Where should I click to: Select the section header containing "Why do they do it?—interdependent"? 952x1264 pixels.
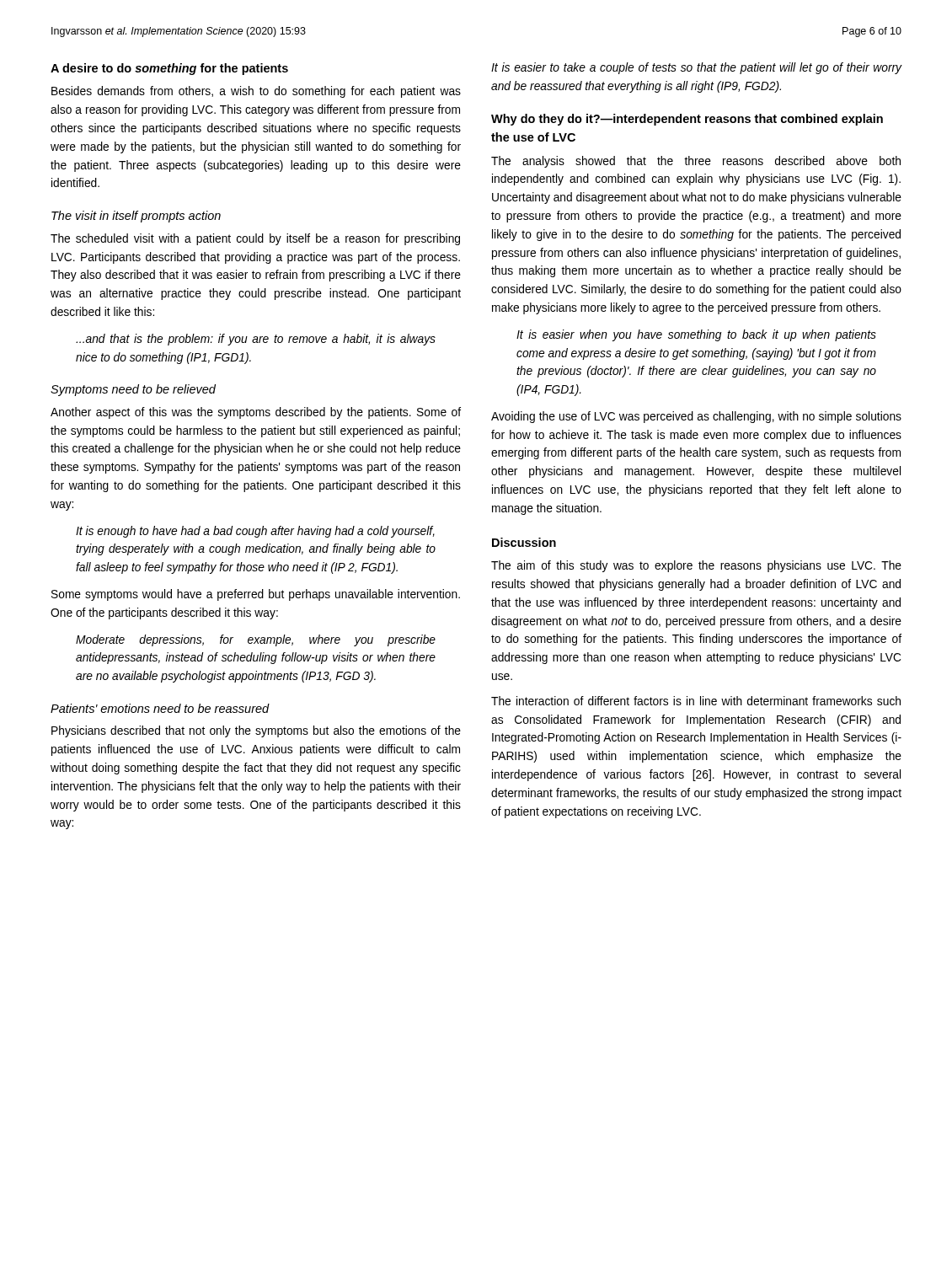click(x=687, y=128)
